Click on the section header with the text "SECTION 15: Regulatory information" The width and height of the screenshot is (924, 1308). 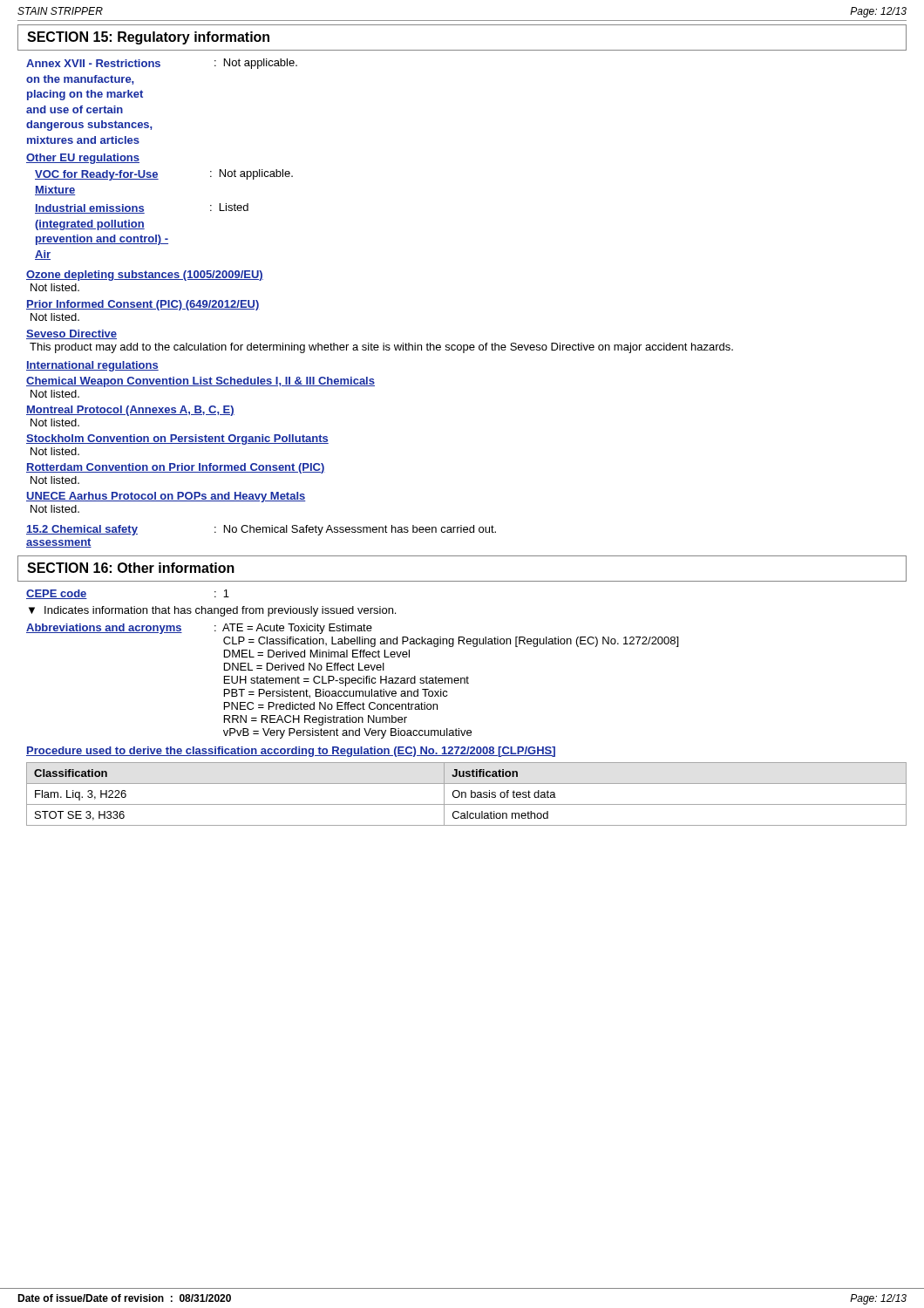click(149, 38)
